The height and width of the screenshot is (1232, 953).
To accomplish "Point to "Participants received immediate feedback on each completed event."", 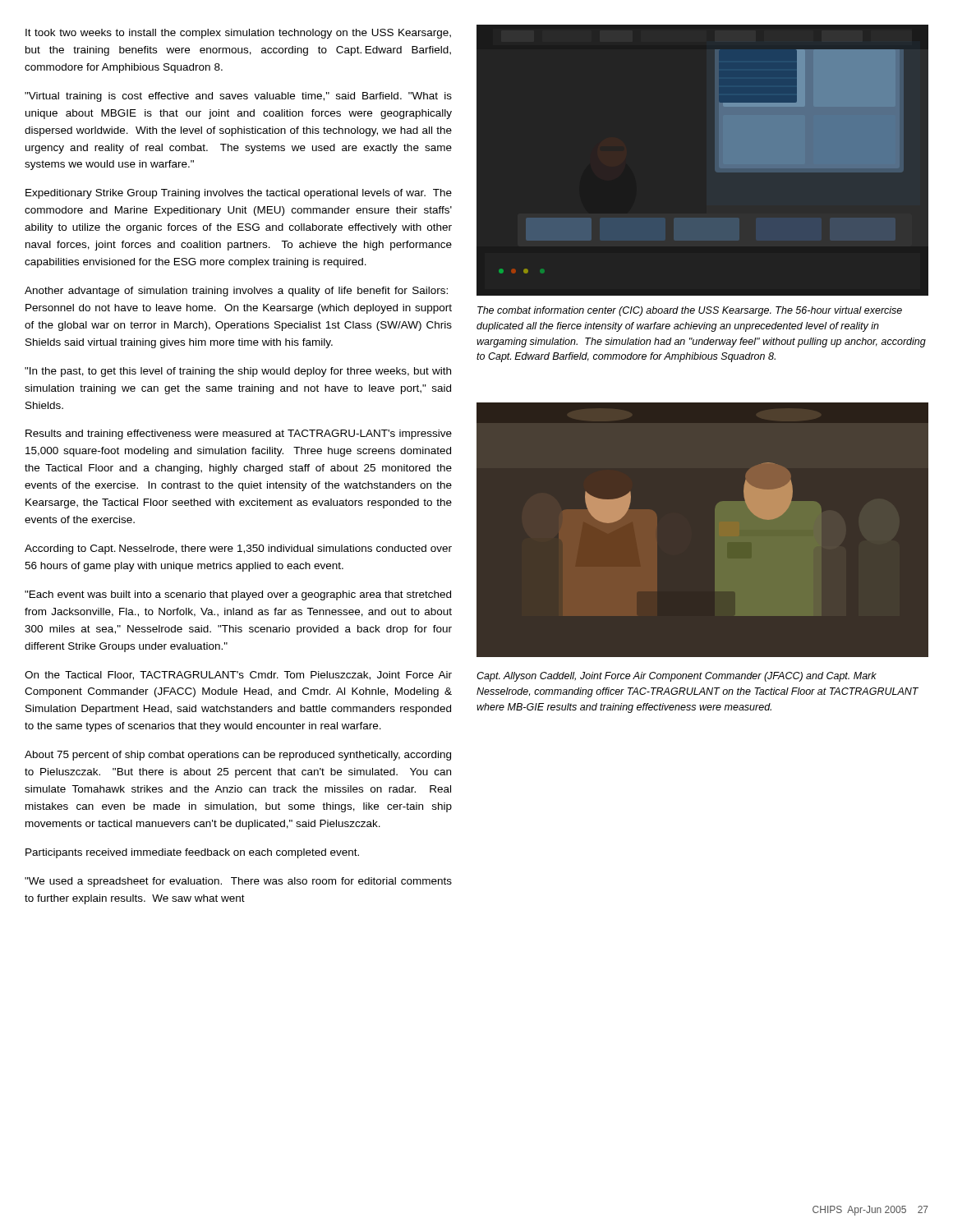I will pyautogui.click(x=192, y=852).
